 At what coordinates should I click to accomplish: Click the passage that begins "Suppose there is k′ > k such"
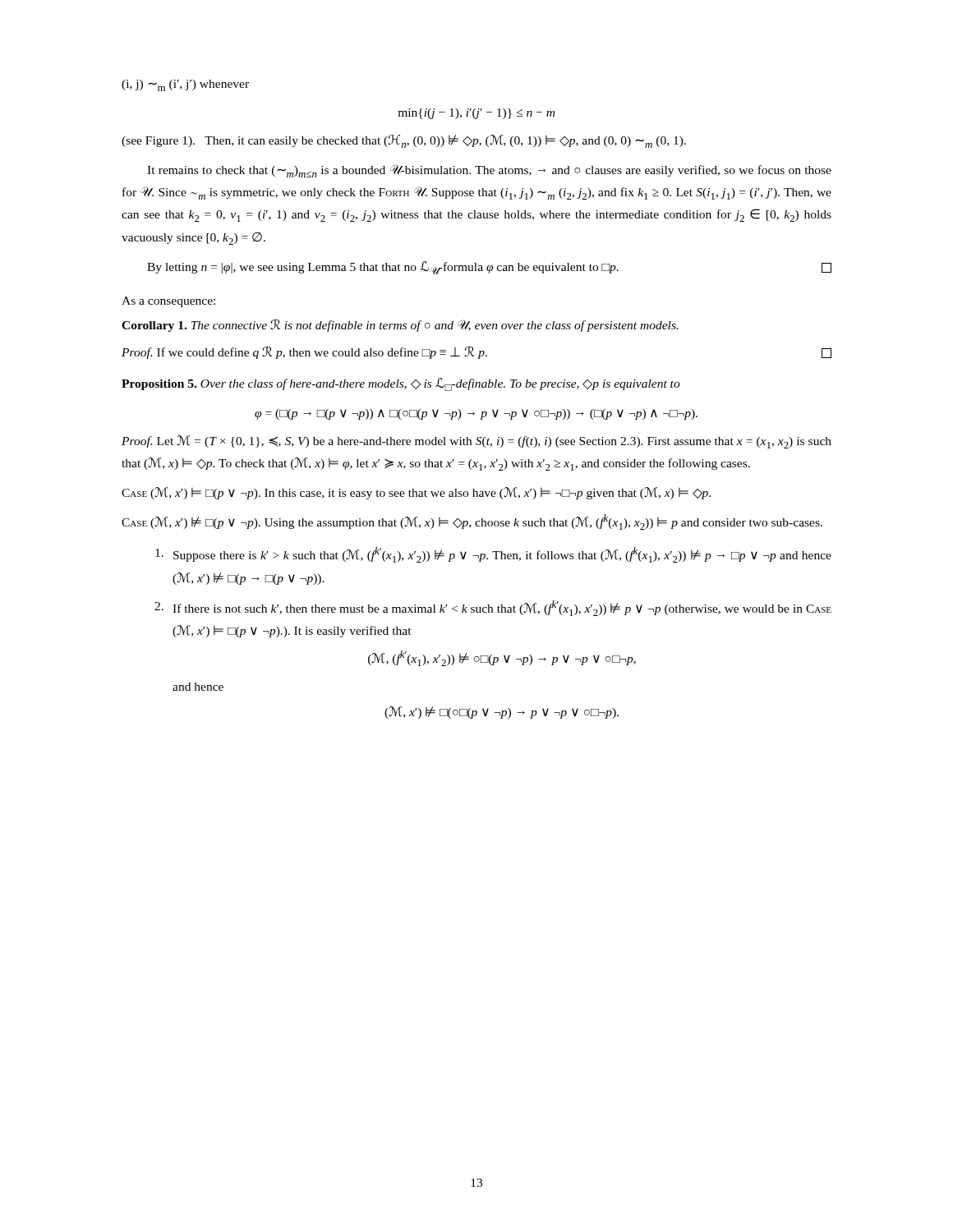point(493,566)
